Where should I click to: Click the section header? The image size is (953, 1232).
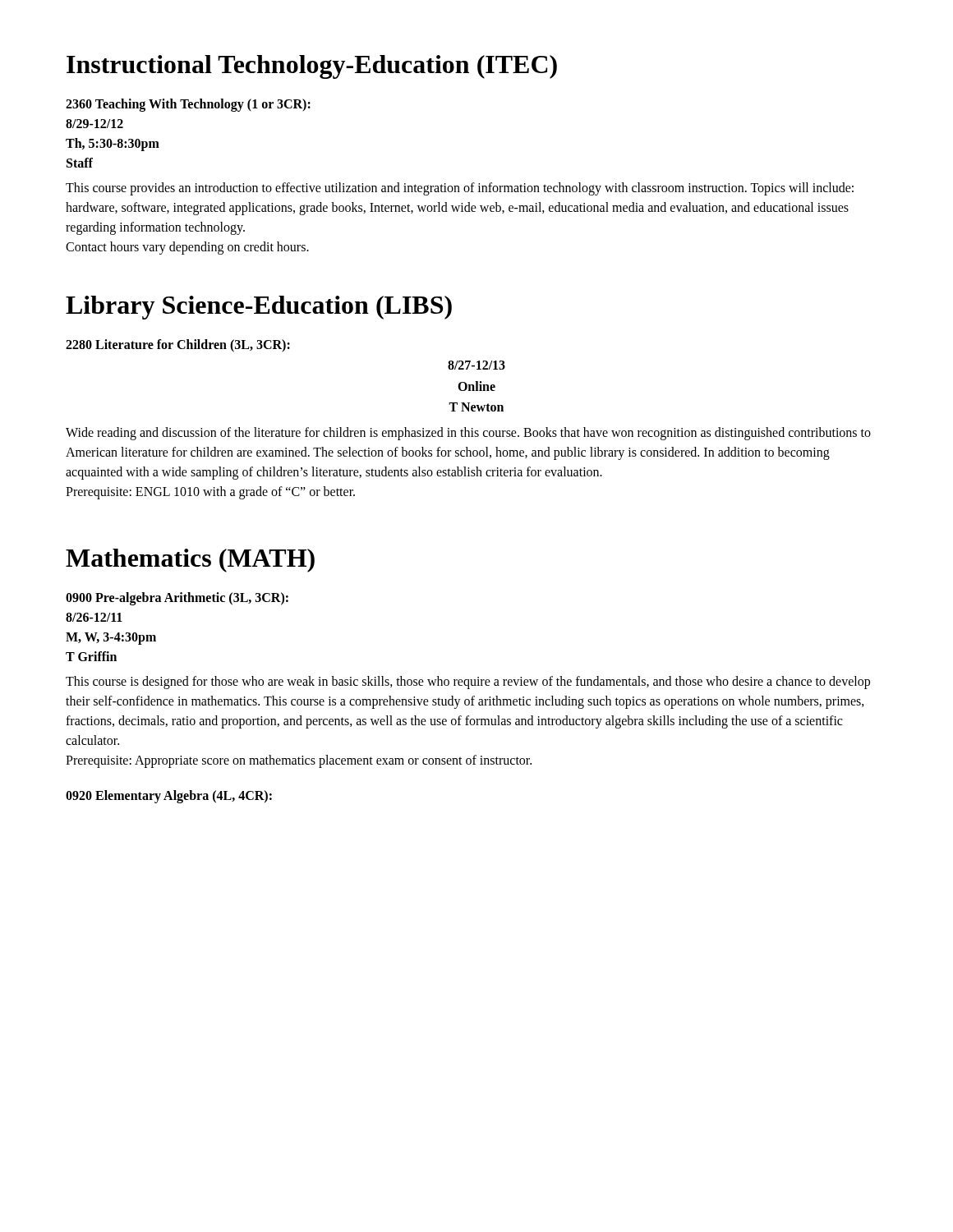[476, 796]
